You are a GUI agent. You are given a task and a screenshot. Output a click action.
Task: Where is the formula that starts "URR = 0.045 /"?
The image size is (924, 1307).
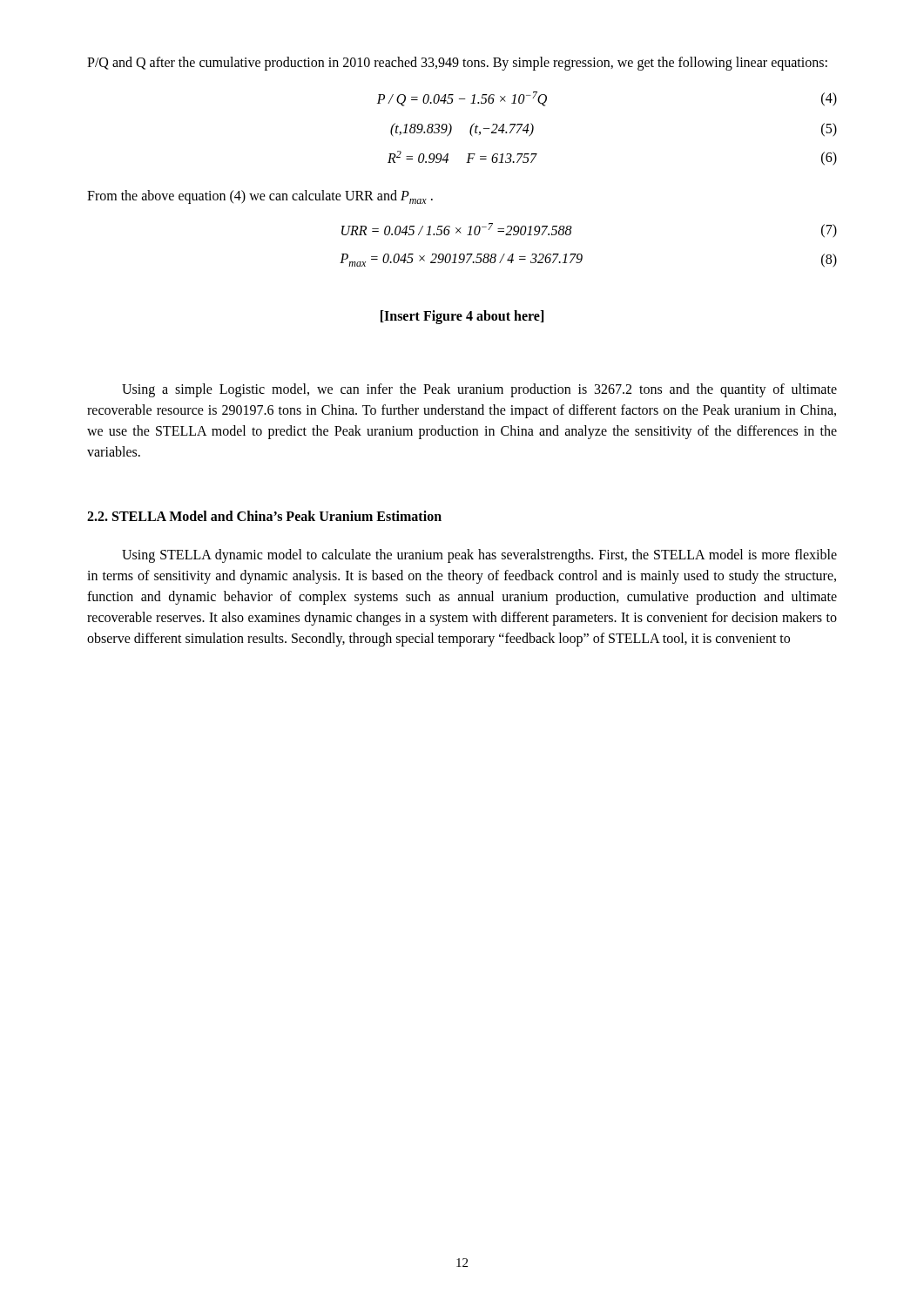tap(571, 230)
